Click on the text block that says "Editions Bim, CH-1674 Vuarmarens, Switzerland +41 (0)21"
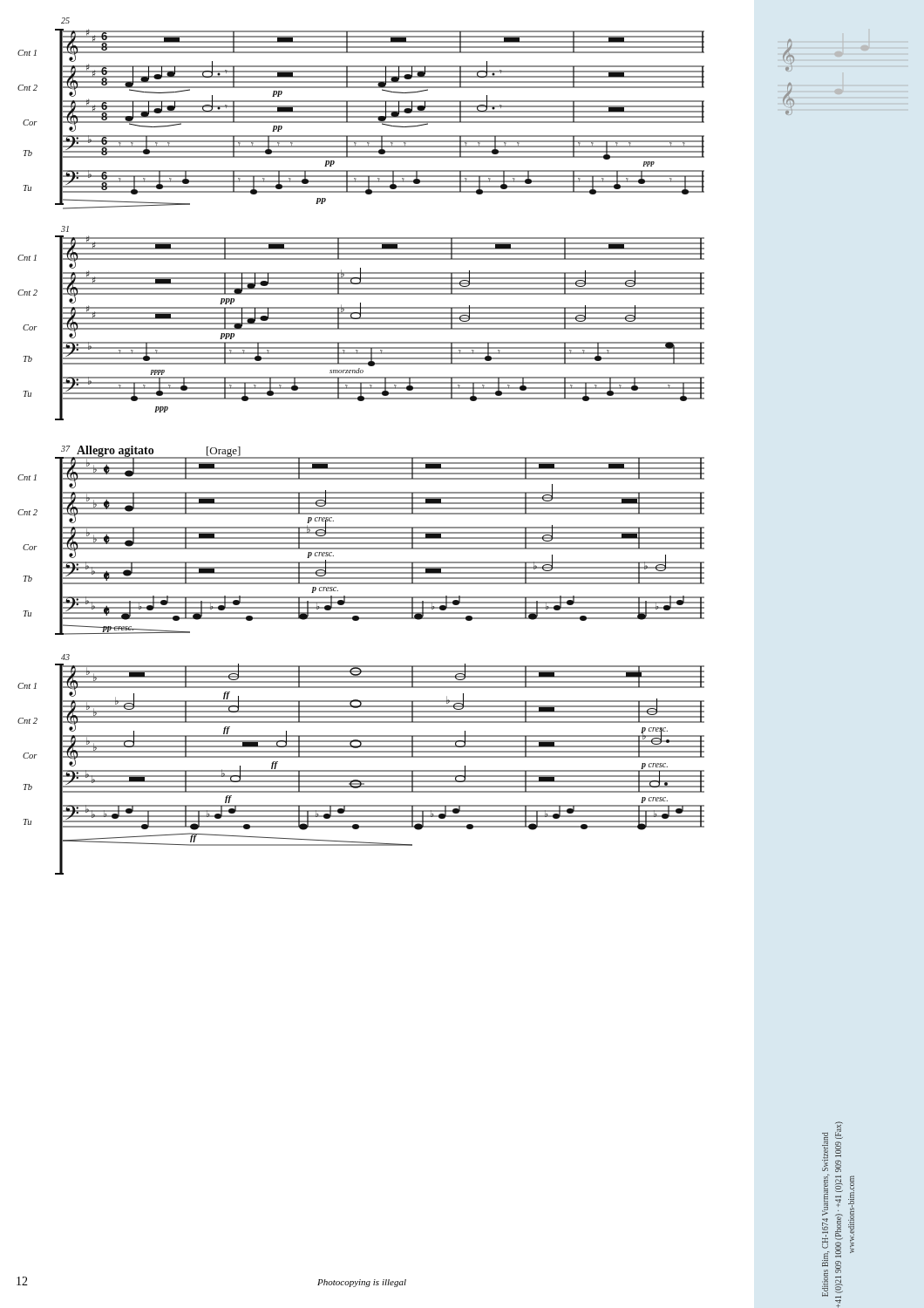This screenshot has width=924, height=1308. coord(838,1215)
